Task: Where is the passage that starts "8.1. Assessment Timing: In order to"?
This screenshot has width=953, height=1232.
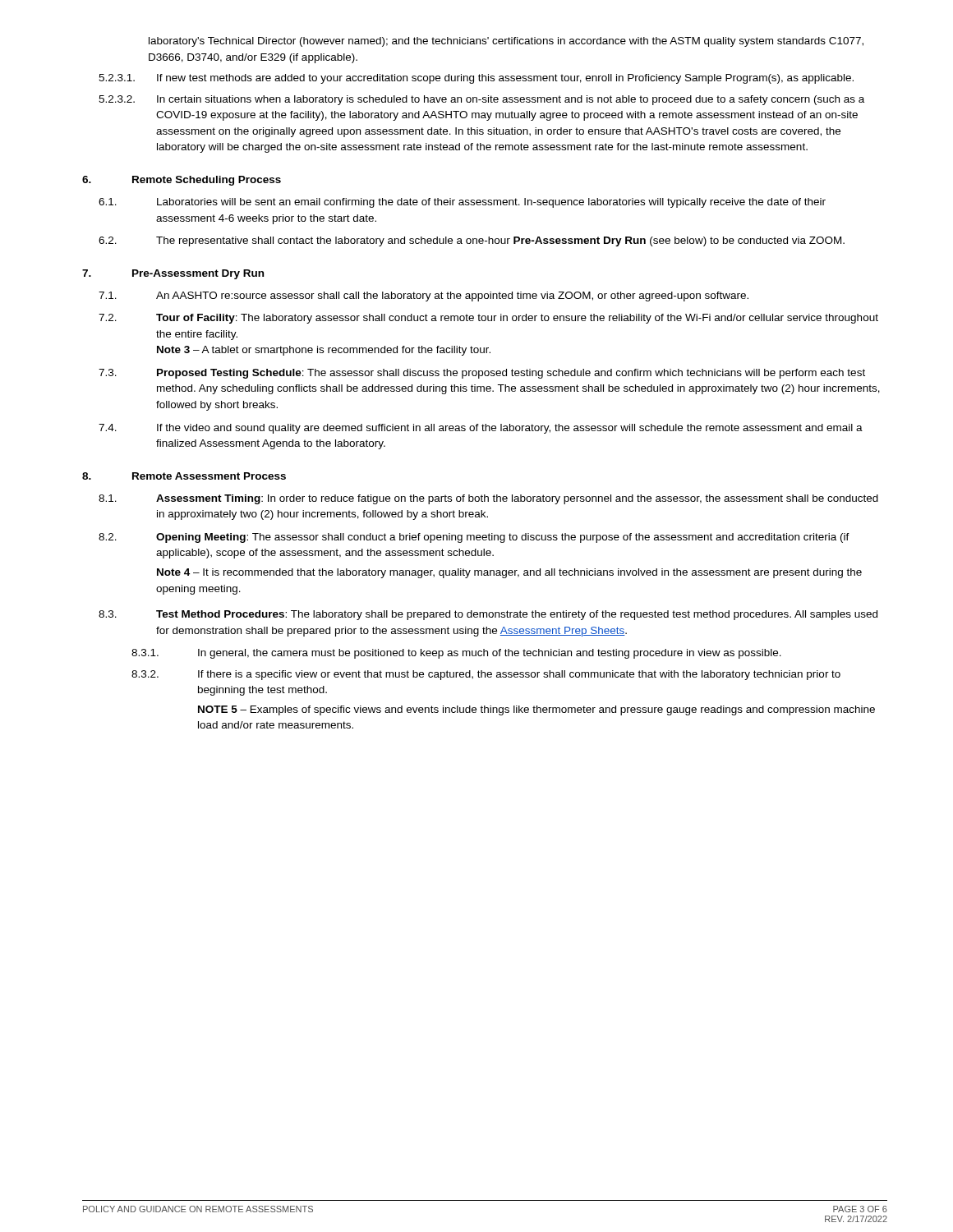Action: [x=485, y=506]
